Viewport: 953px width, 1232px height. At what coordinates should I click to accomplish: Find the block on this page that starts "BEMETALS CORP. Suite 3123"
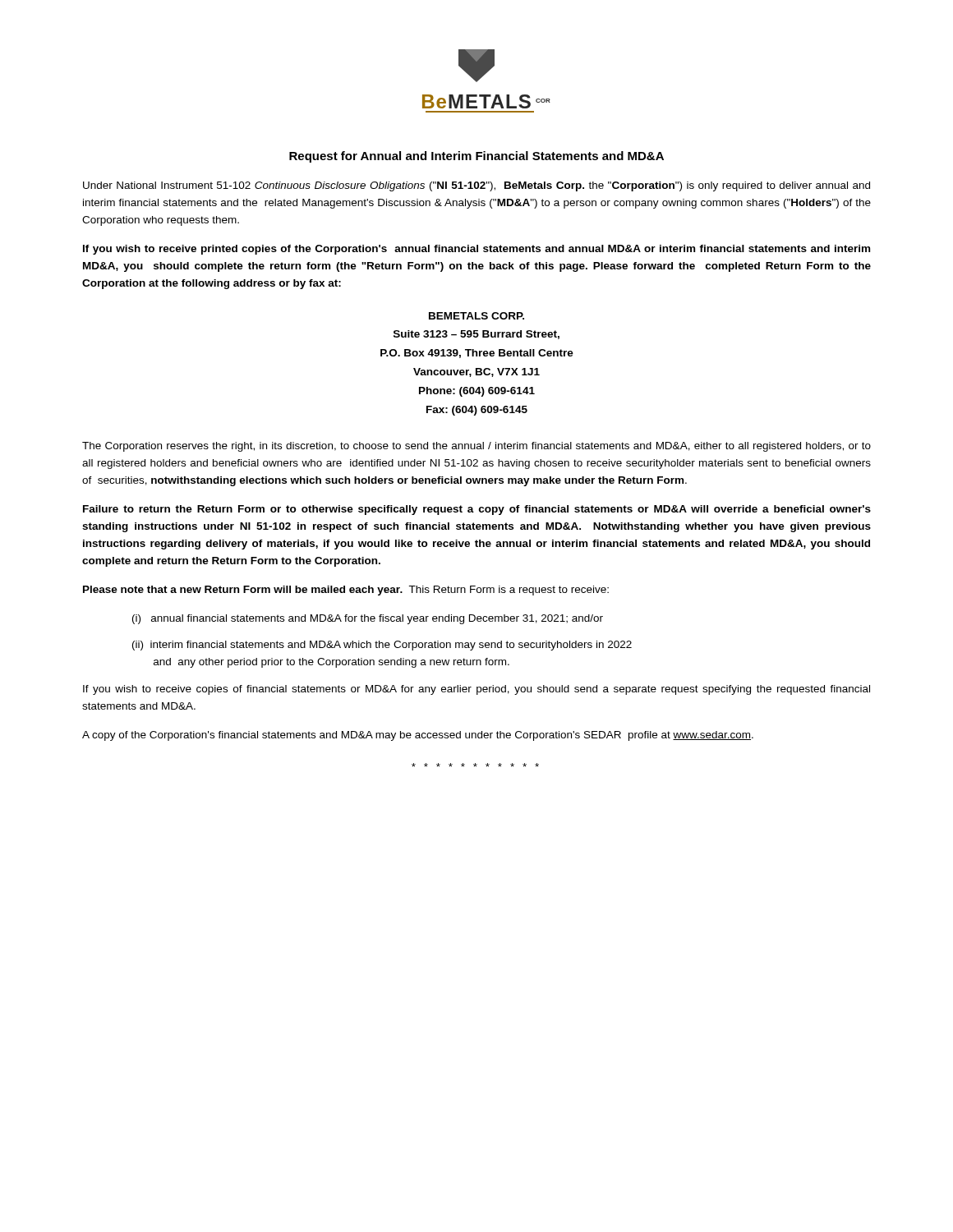point(476,363)
